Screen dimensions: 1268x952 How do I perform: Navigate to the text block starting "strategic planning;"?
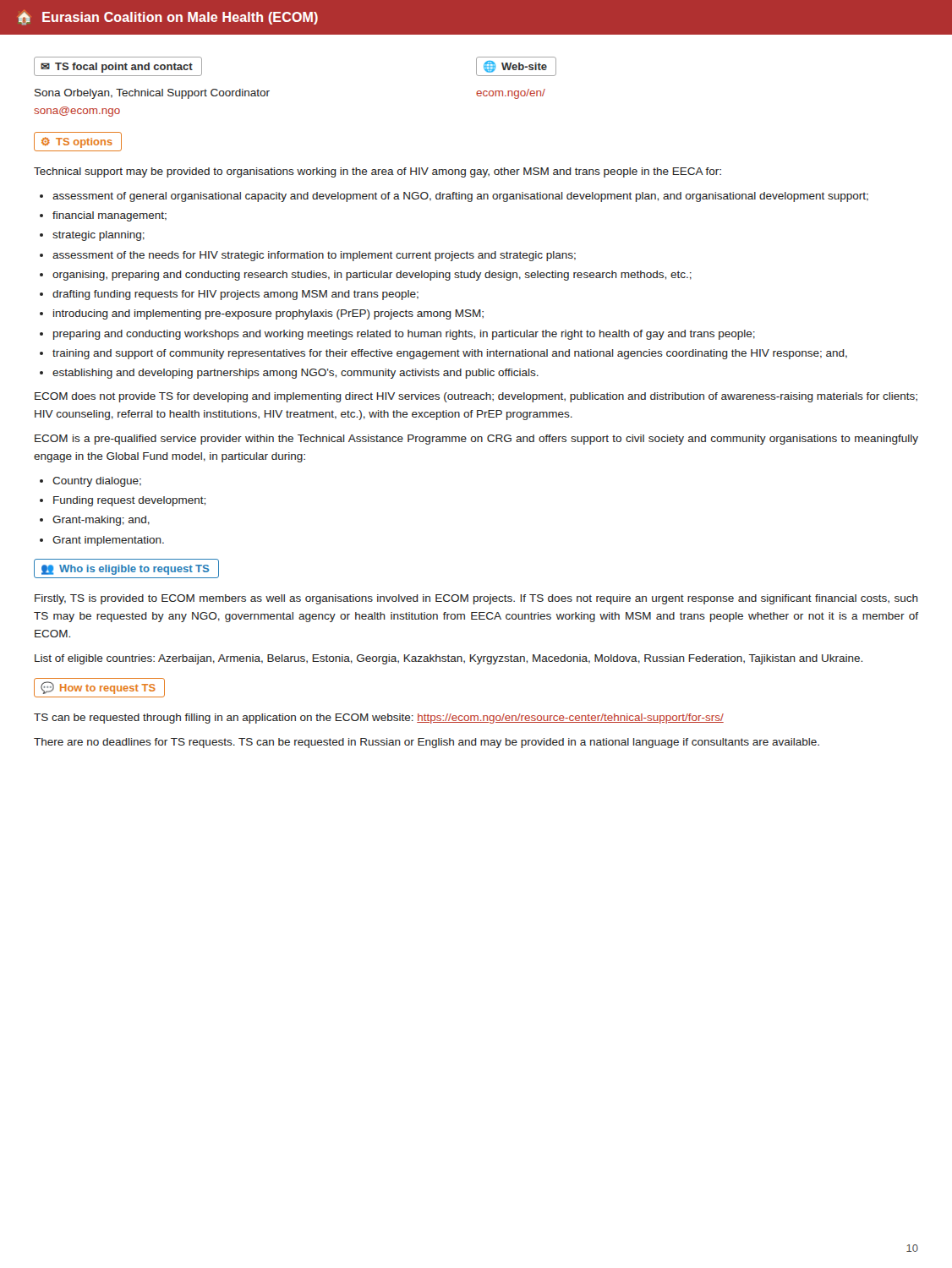point(99,235)
